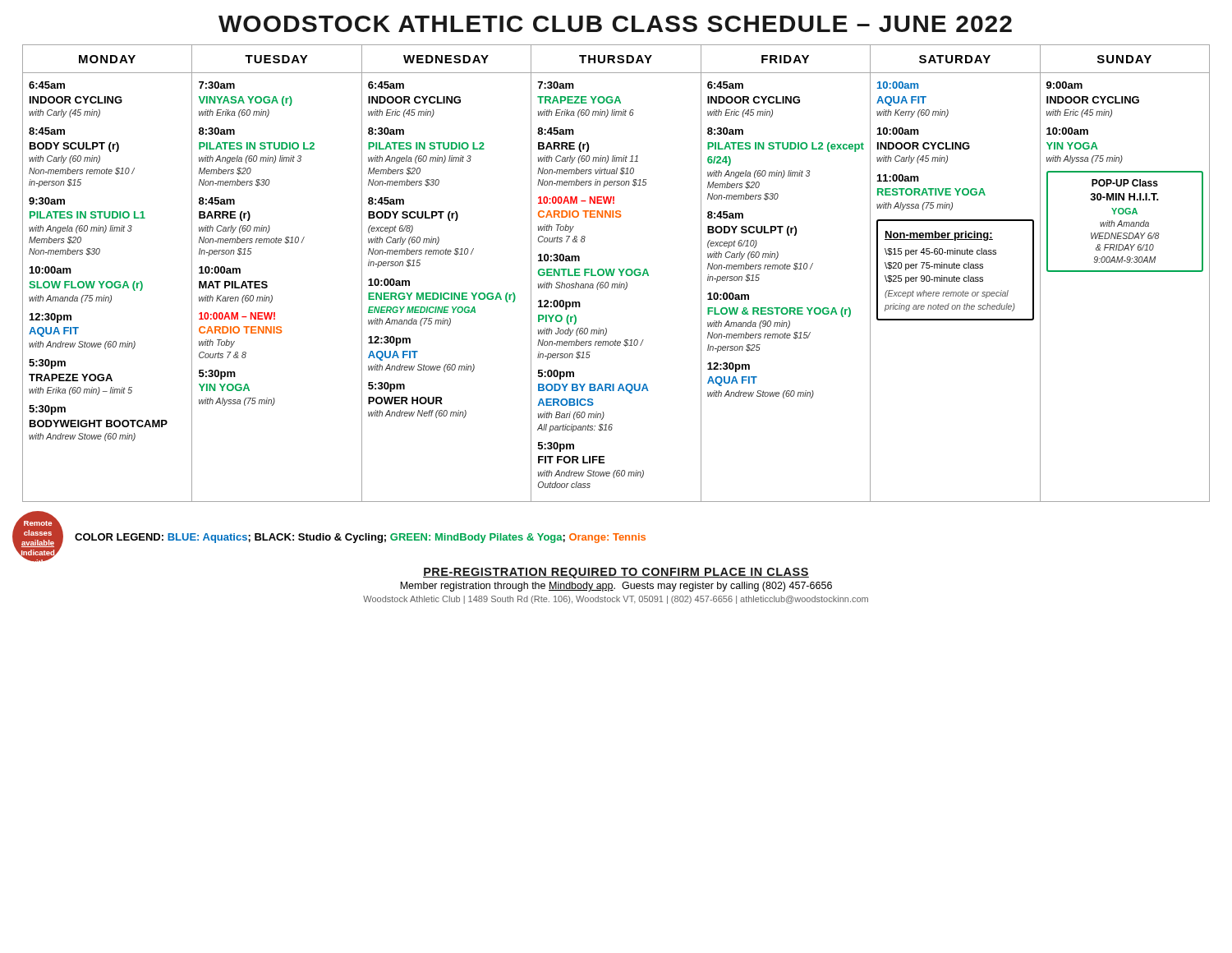1232x953 pixels.
Task: Locate the text block starting "RemoteclassesavailableIndicated with(r)"
Action: (x=38, y=537)
